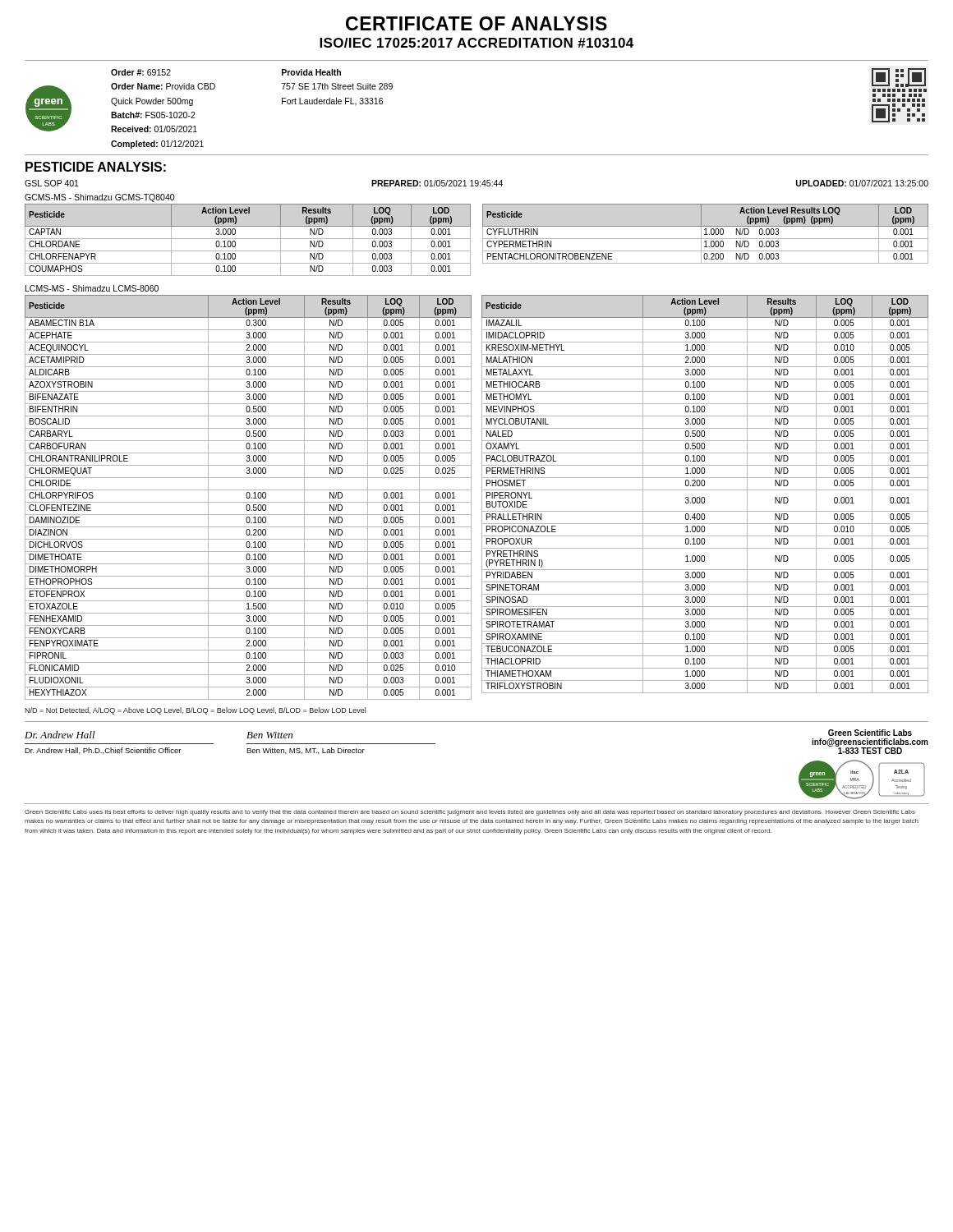The width and height of the screenshot is (953, 1232).
Task: Find the footnote that reads "Green Scientific Labs uses its best efforts to"
Action: (x=471, y=821)
